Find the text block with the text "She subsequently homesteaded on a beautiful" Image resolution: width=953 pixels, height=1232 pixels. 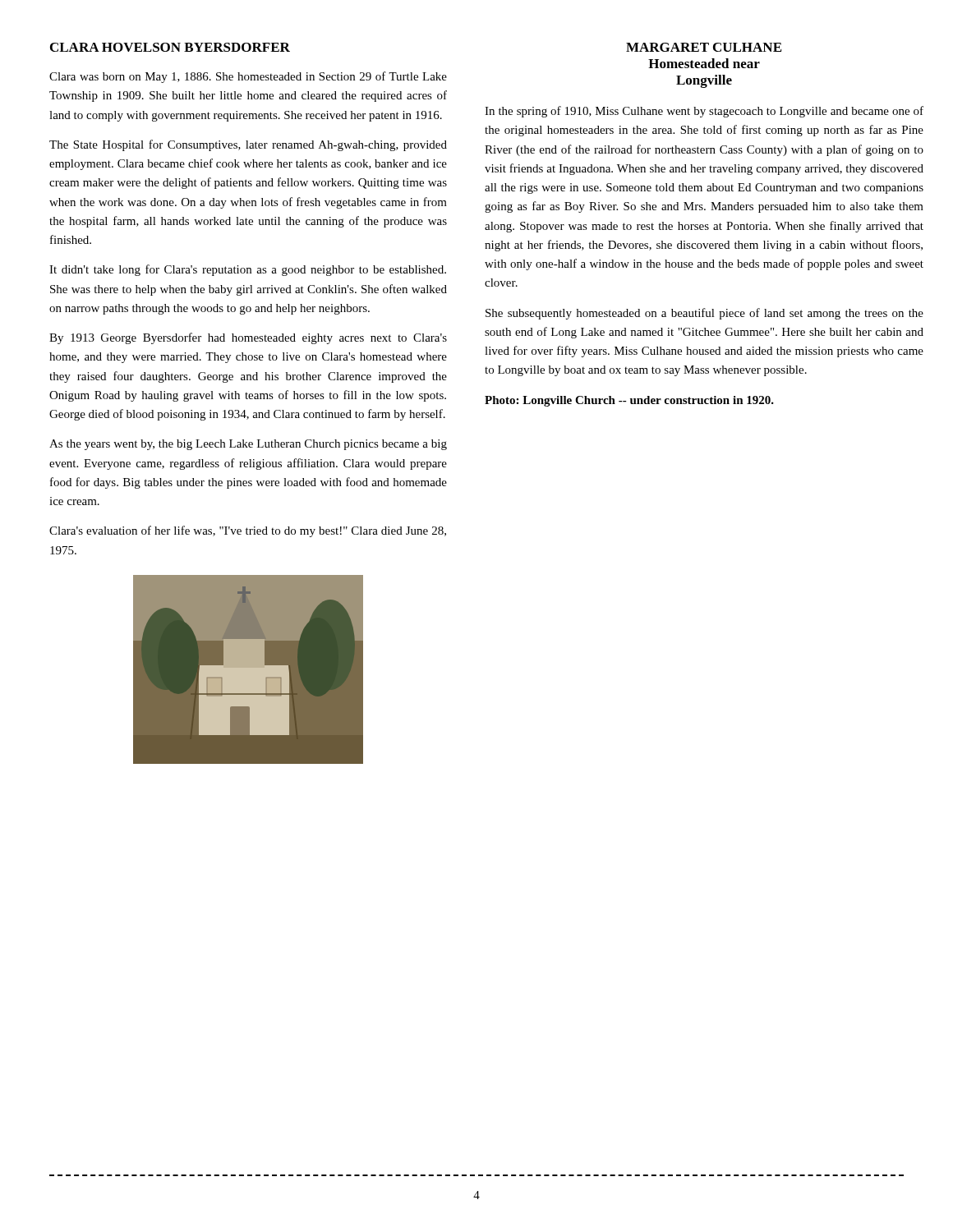(x=704, y=342)
